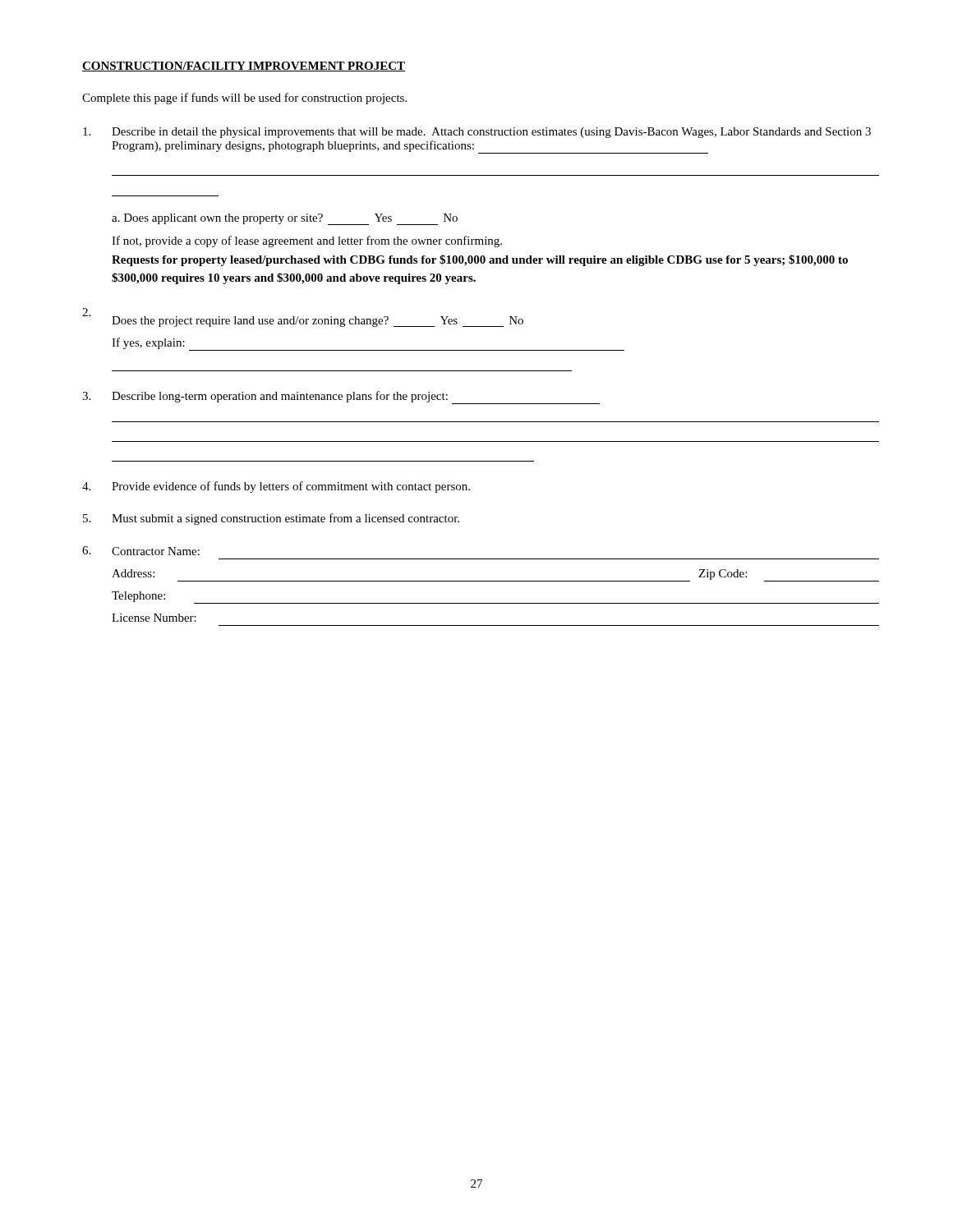Find the list item containing "5. Must submit a signed construction"
This screenshot has height=1232, width=953.
(271, 519)
